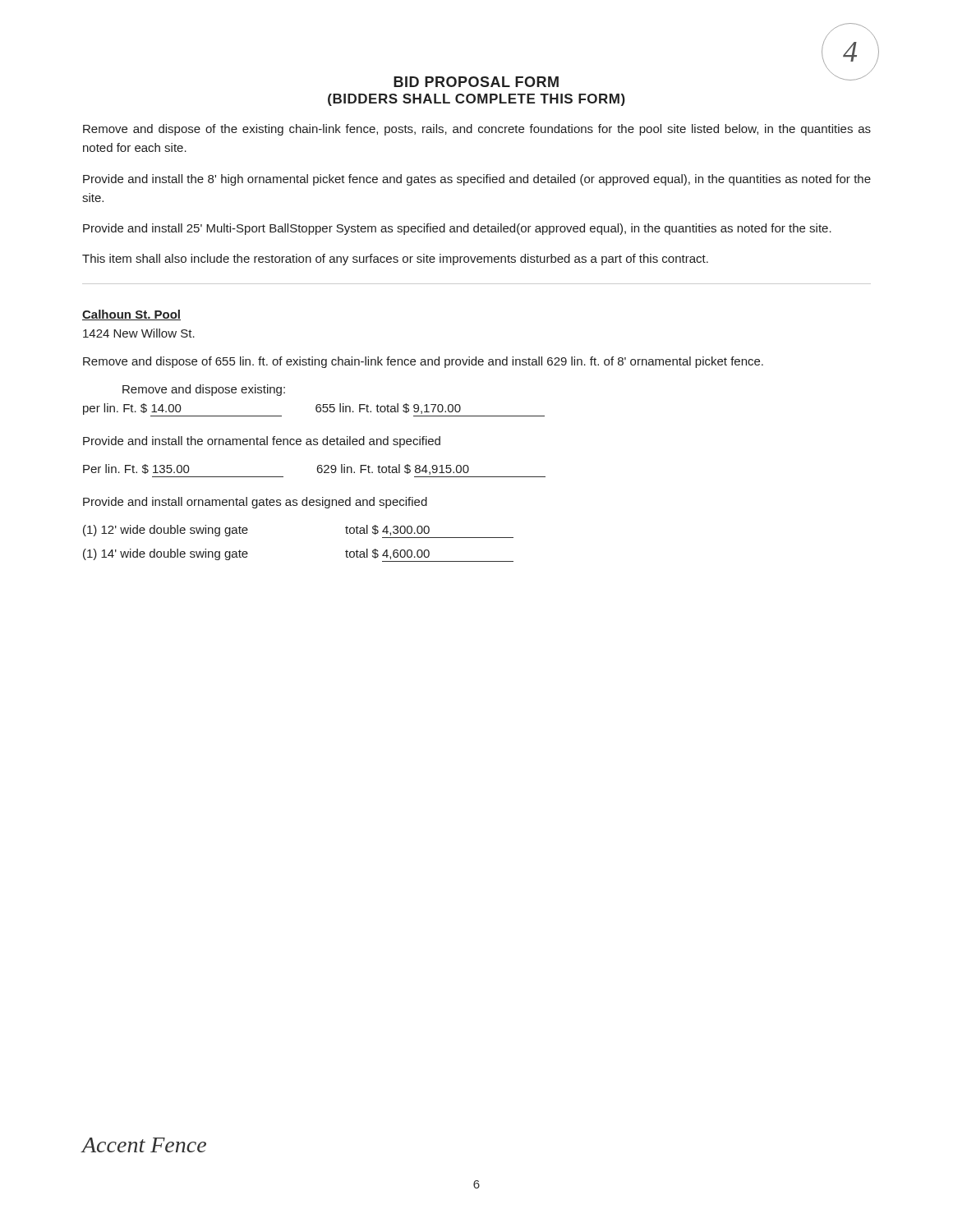The width and height of the screenshot is (953, 1232).
Task: Locate the illustration
Action: coord(144,1145)
